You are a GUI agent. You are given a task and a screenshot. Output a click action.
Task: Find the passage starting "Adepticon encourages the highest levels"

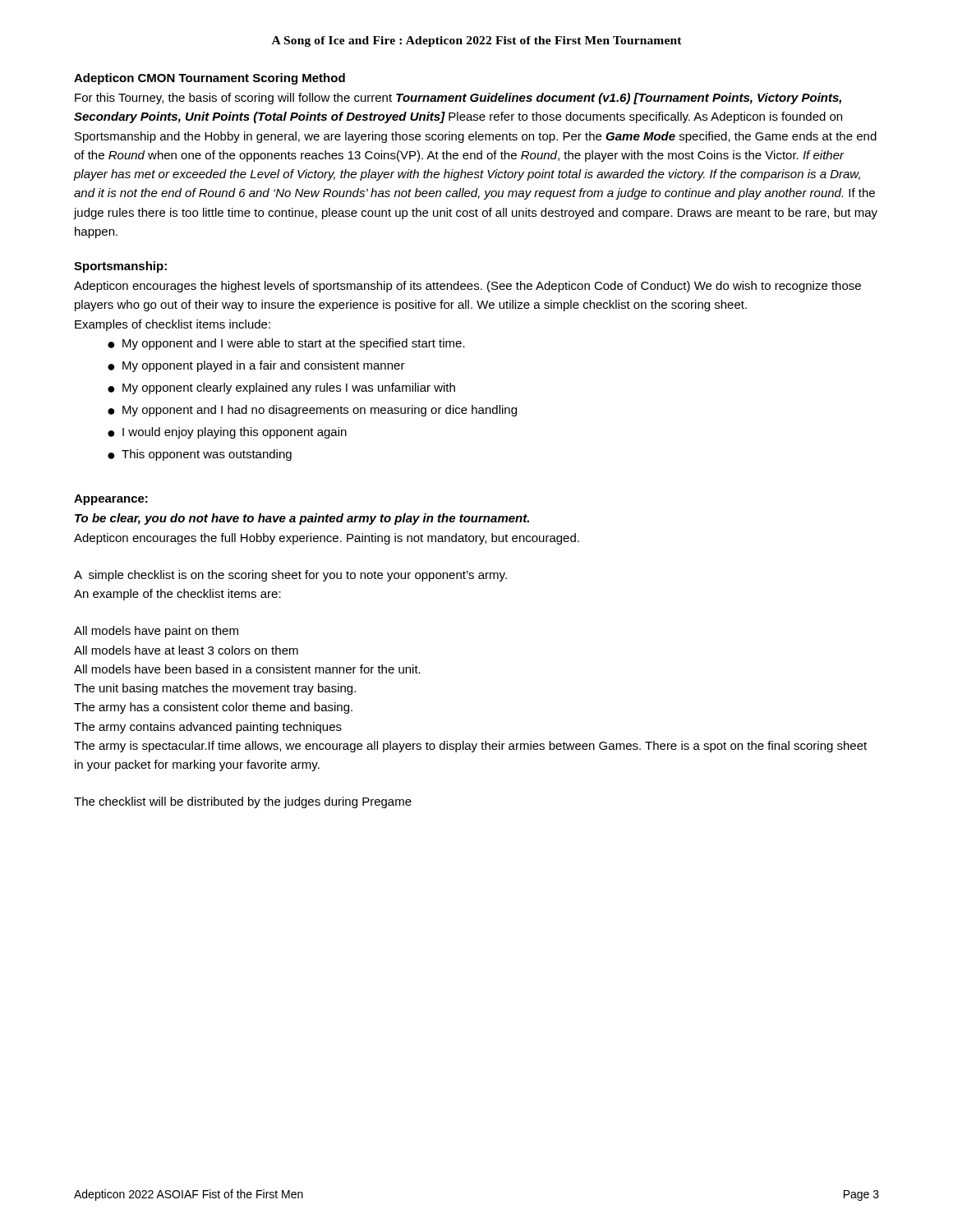468,304
